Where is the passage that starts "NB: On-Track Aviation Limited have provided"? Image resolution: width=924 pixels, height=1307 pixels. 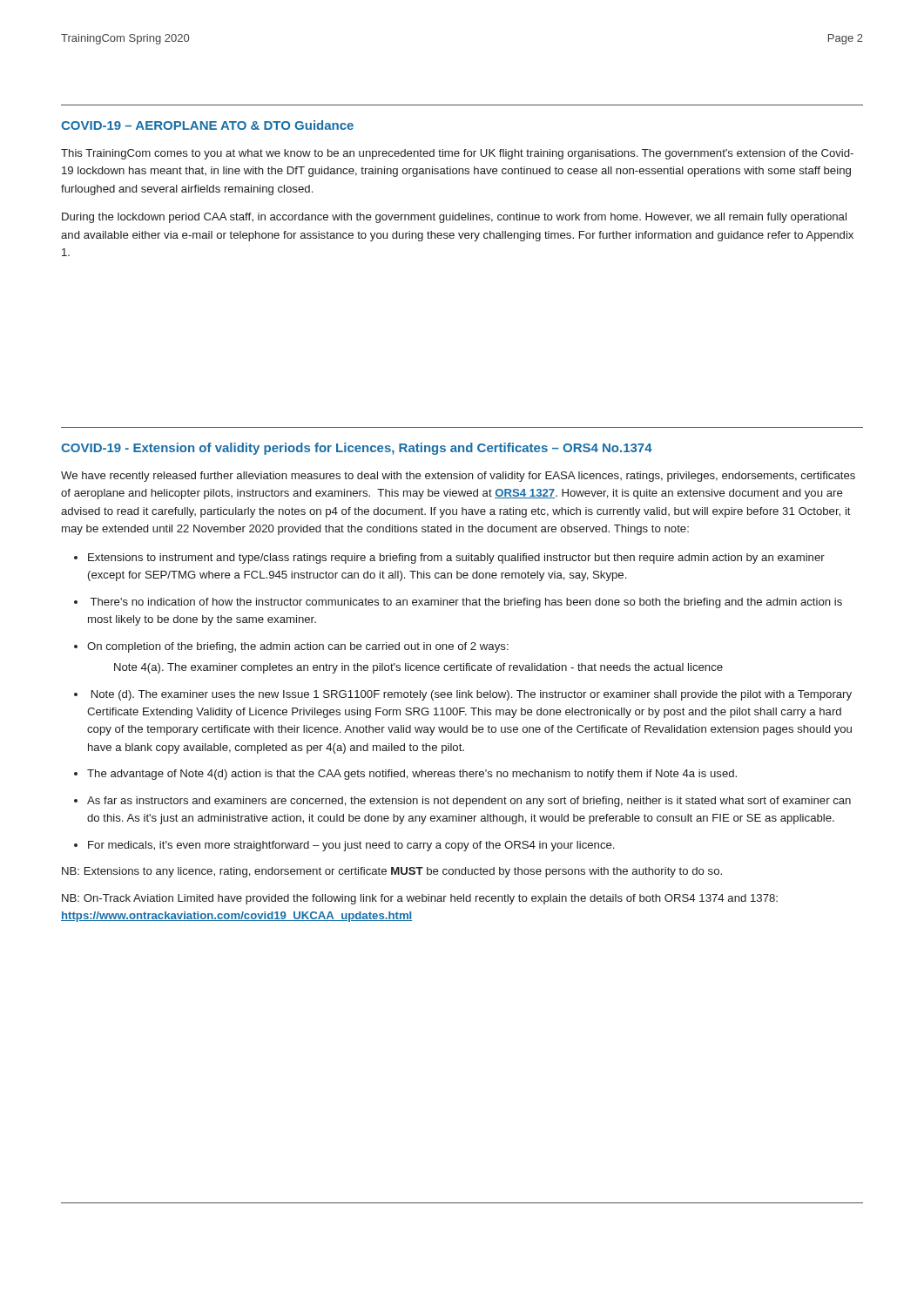pos(420,906)
